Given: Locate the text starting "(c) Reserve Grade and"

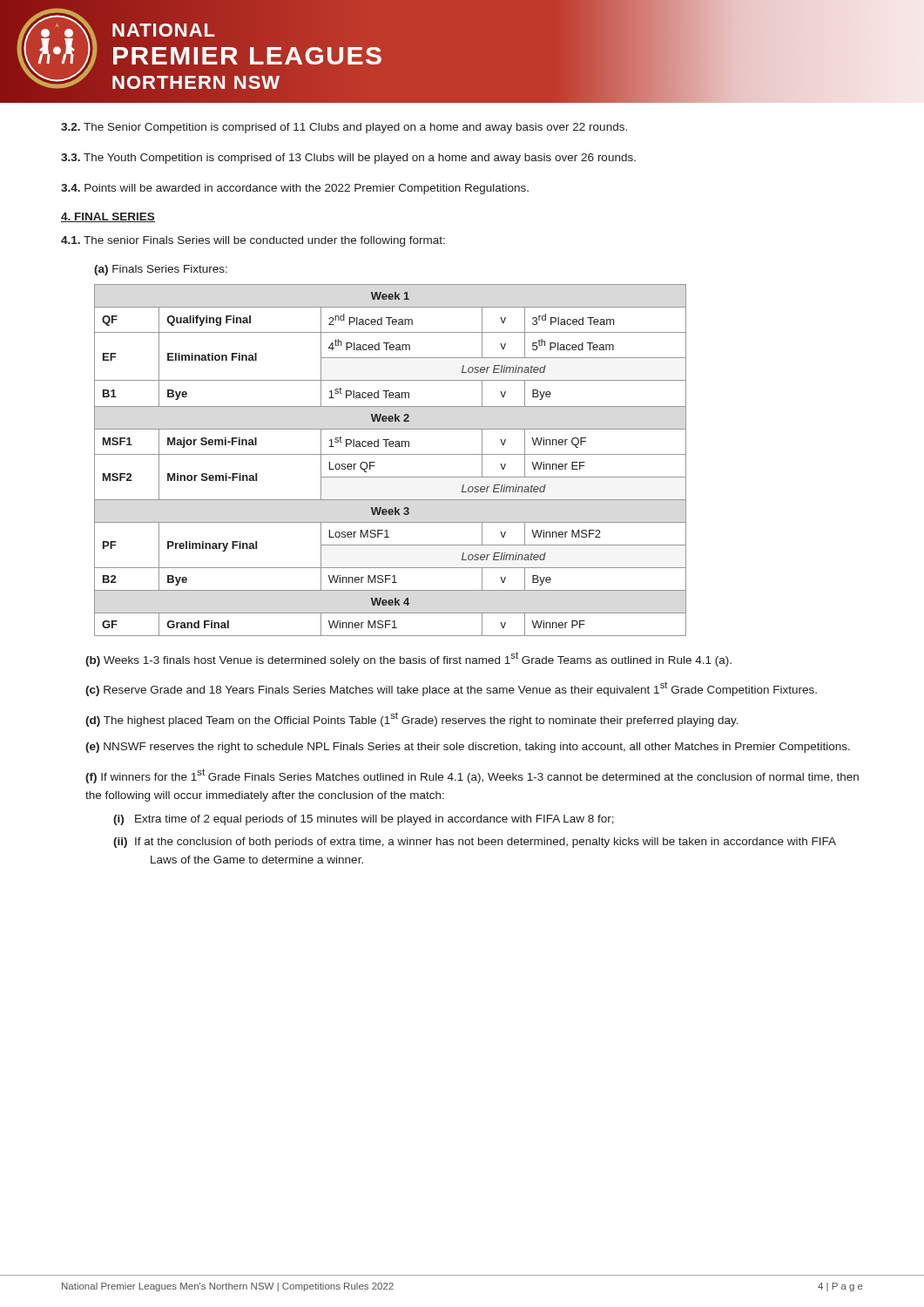Looking at the screenshot, I should [x=474, y=689].
